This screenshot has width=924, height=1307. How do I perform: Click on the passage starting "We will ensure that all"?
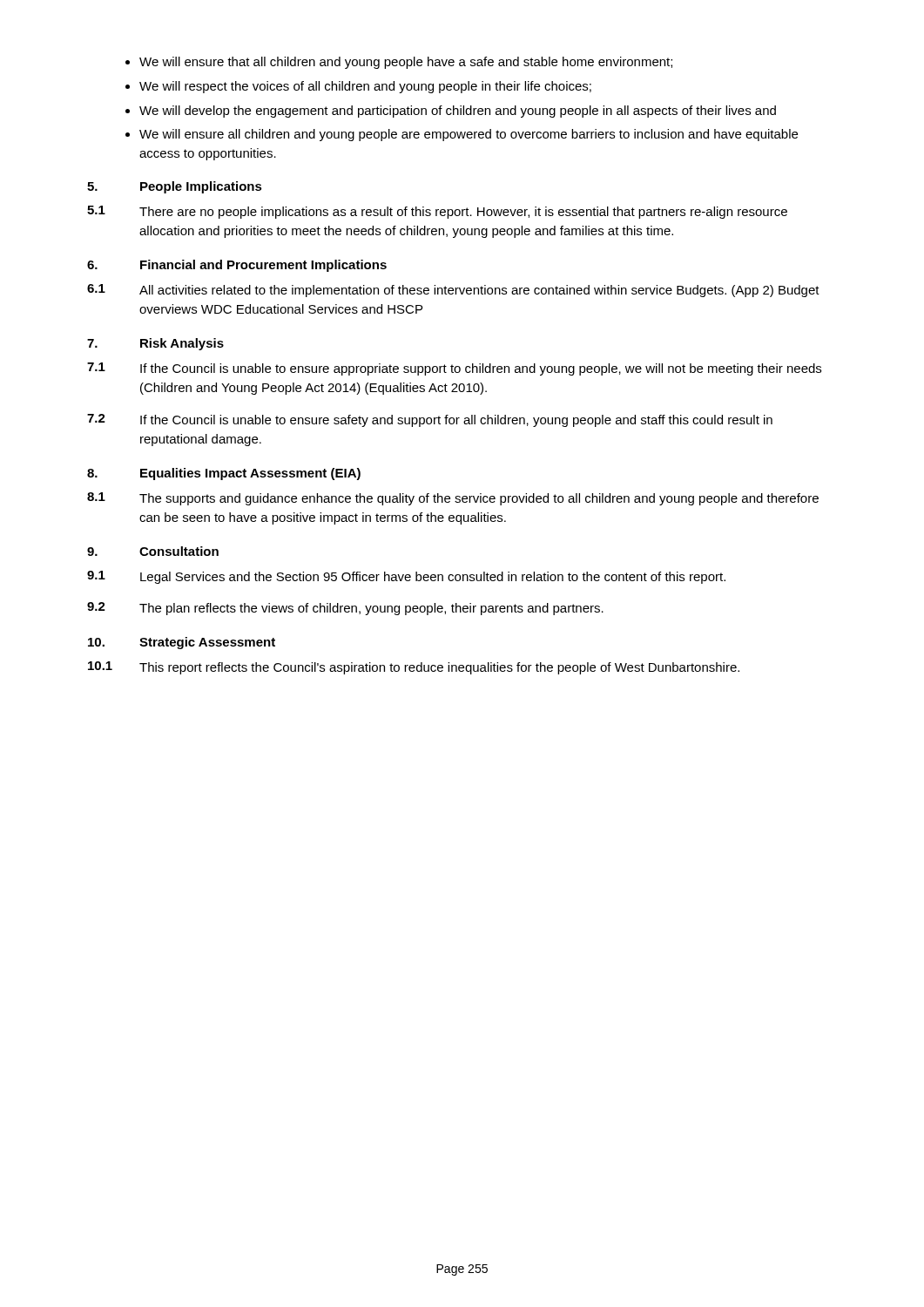coord(406,61)
